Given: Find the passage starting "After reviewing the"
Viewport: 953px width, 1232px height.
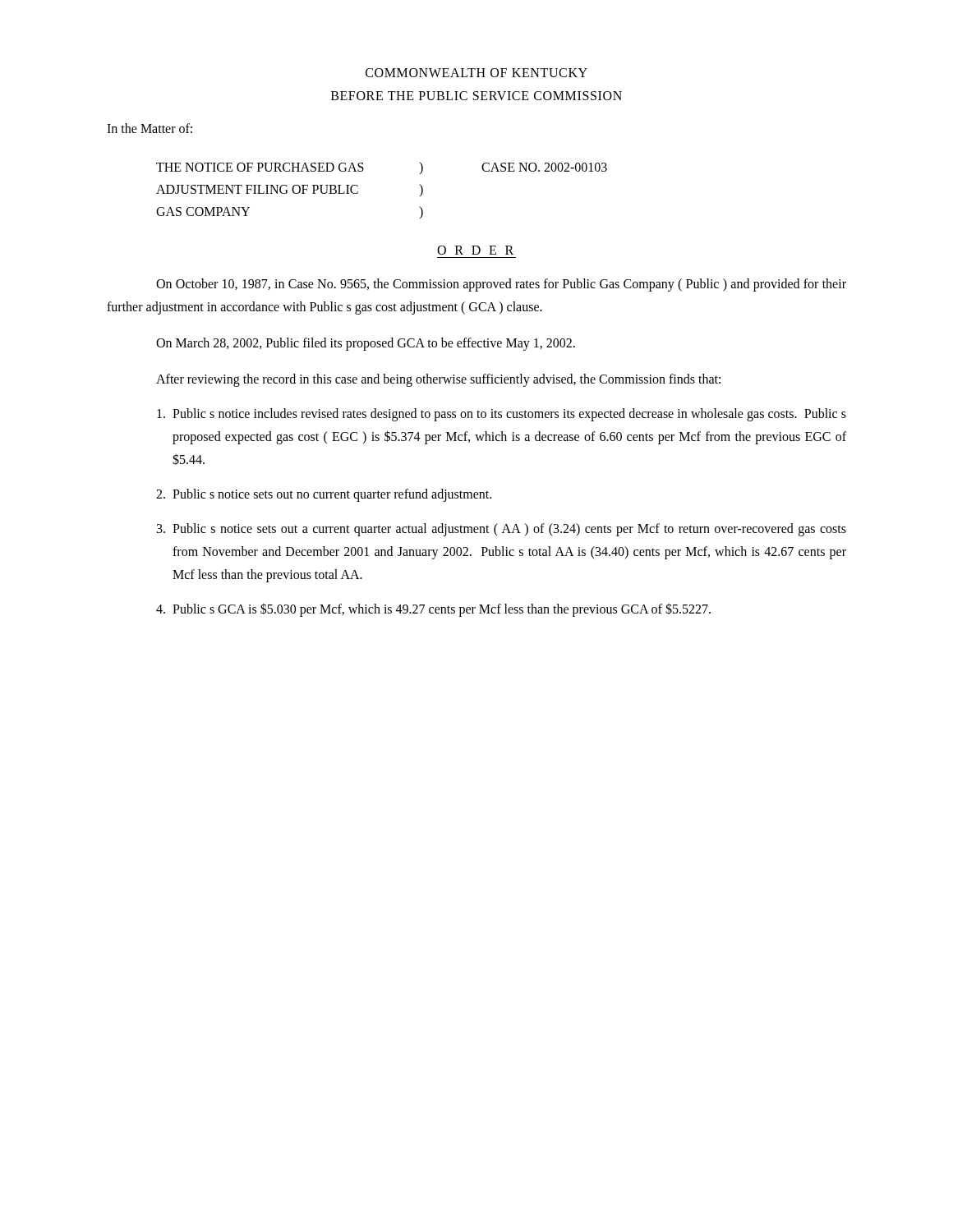Looking at the screenshot, I should (439, 379).
